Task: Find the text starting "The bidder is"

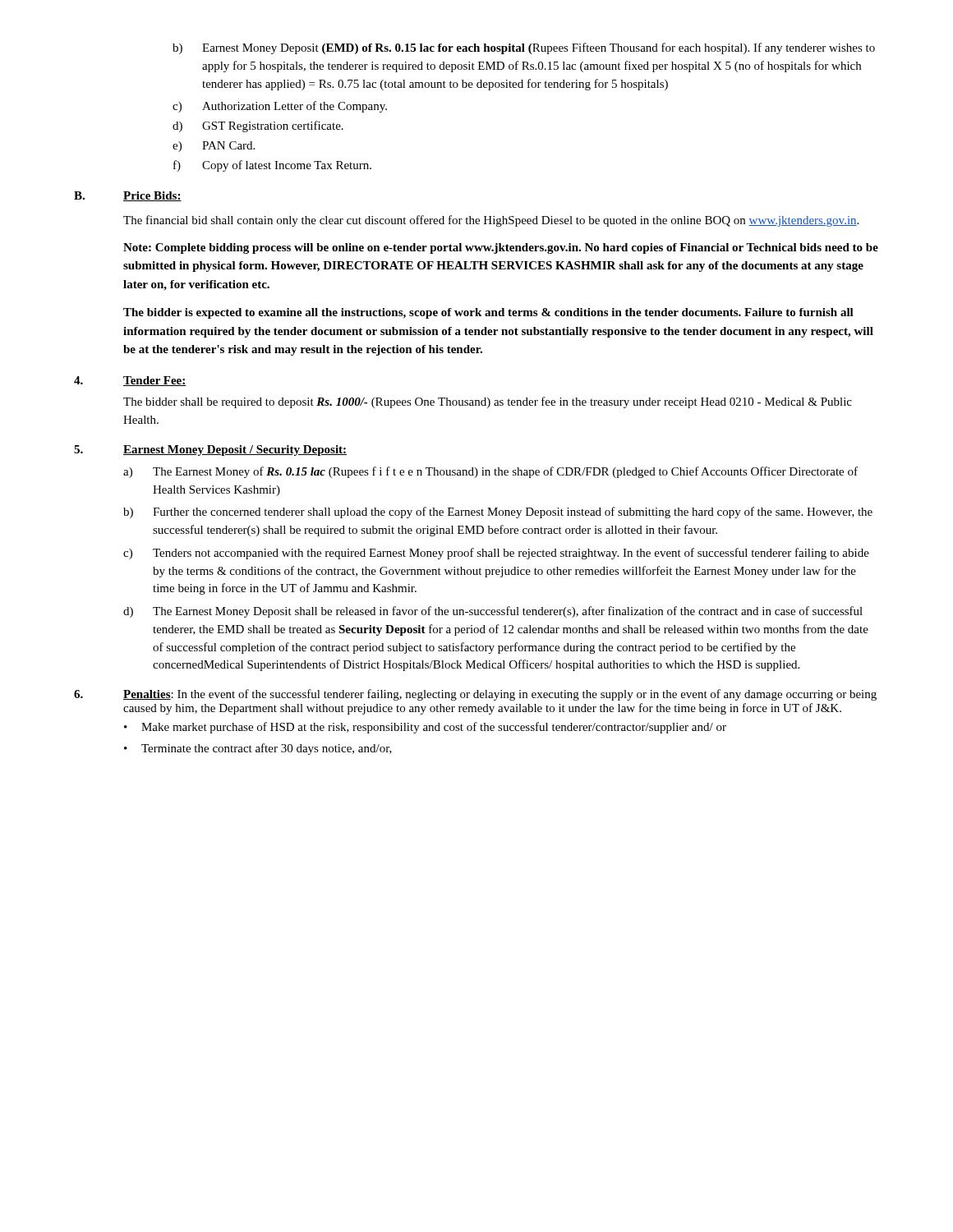Action: pos(498,331)
